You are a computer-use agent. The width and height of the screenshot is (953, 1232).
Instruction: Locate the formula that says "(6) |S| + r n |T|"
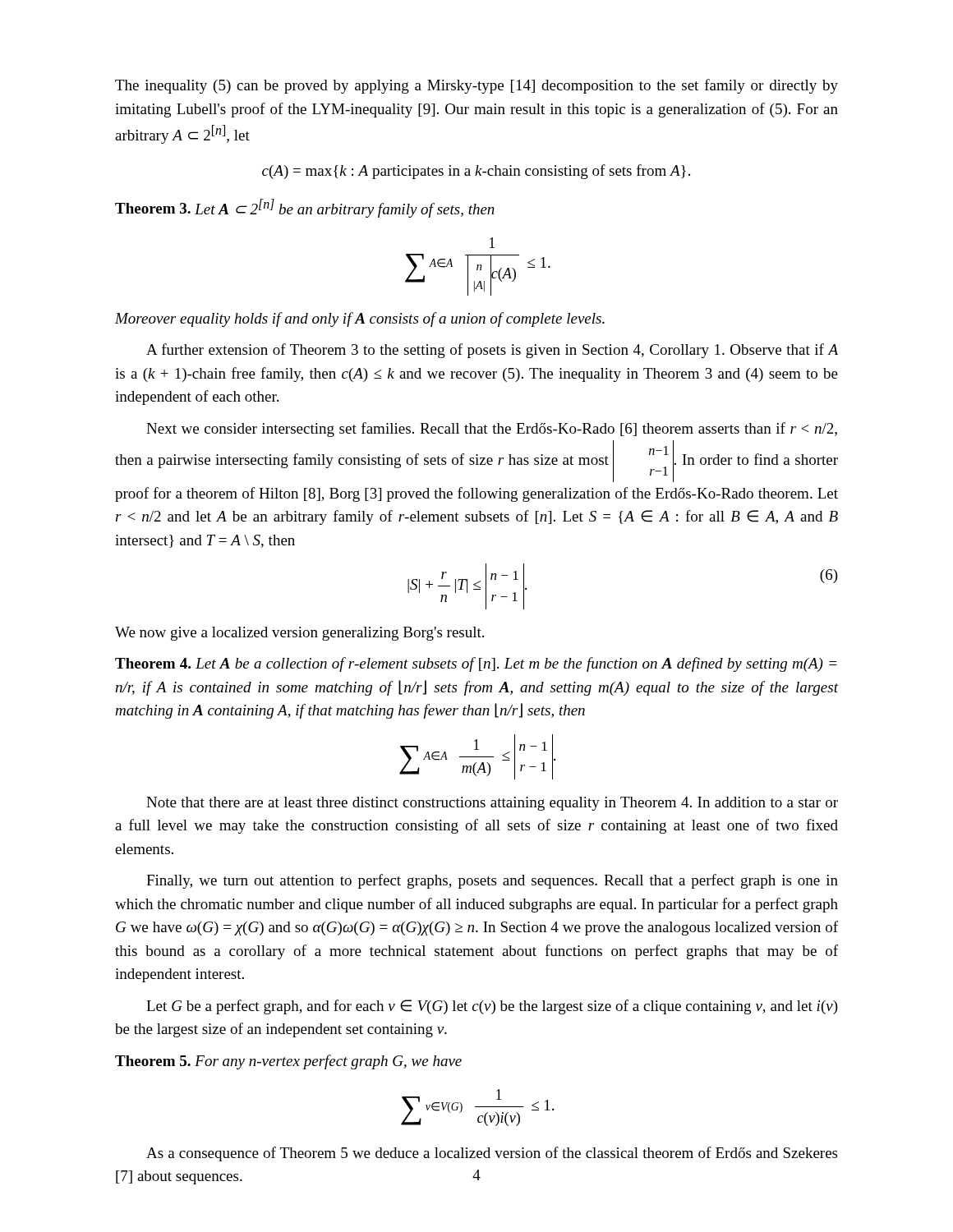click(476, 586)
